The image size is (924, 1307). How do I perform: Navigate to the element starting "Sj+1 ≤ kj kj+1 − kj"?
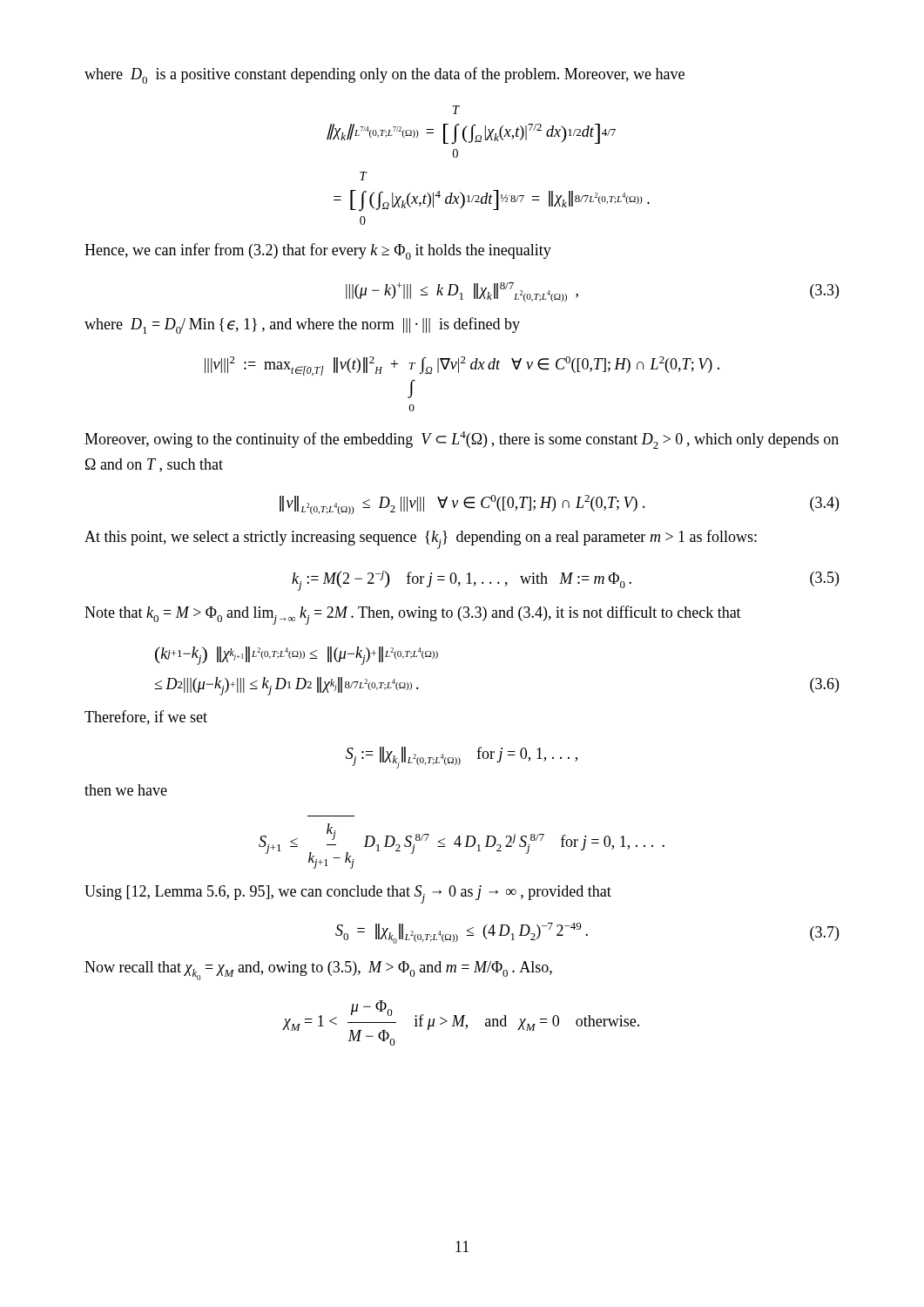tap(462, 843)
